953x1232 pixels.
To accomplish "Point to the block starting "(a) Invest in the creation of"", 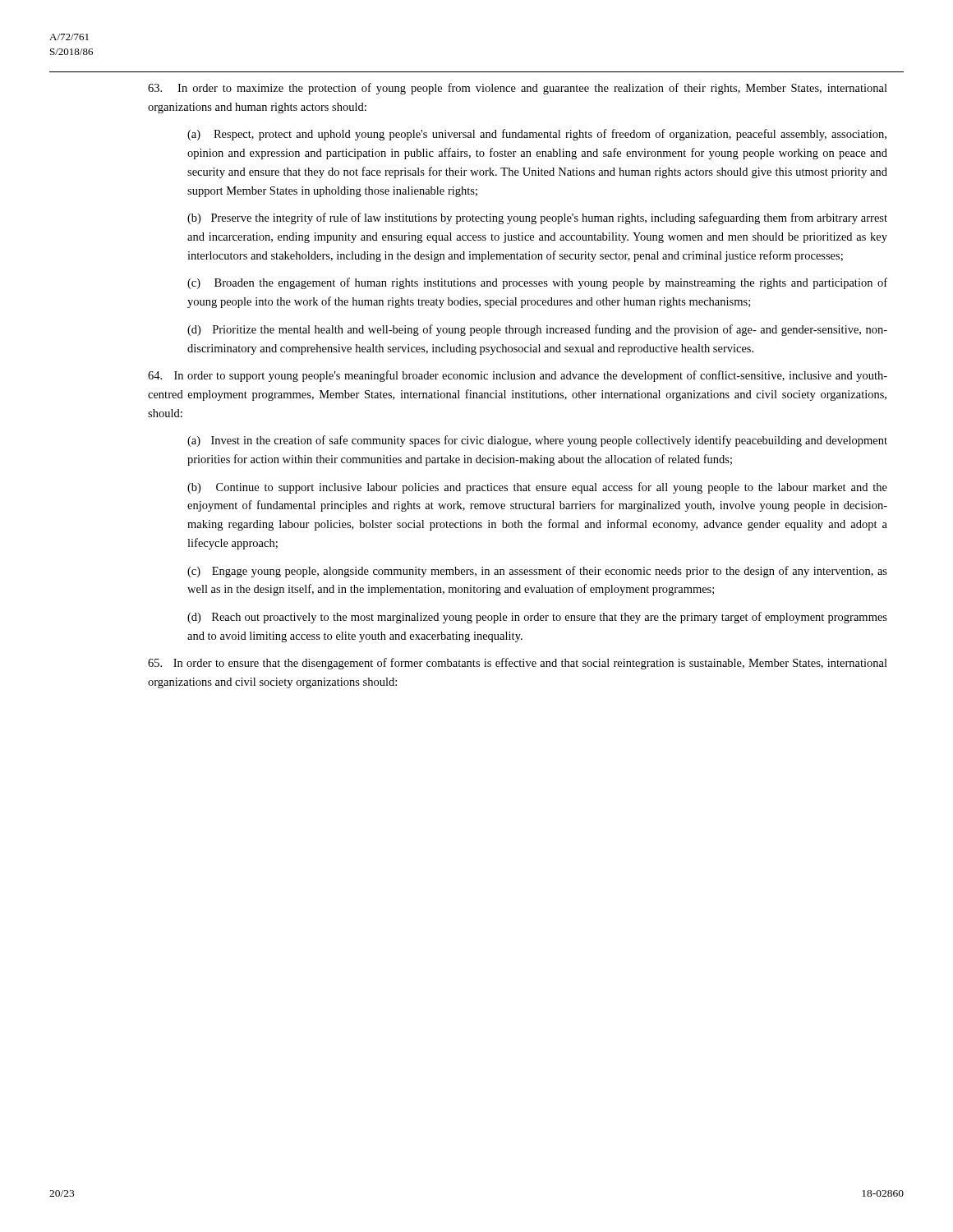I will [537, 450].
